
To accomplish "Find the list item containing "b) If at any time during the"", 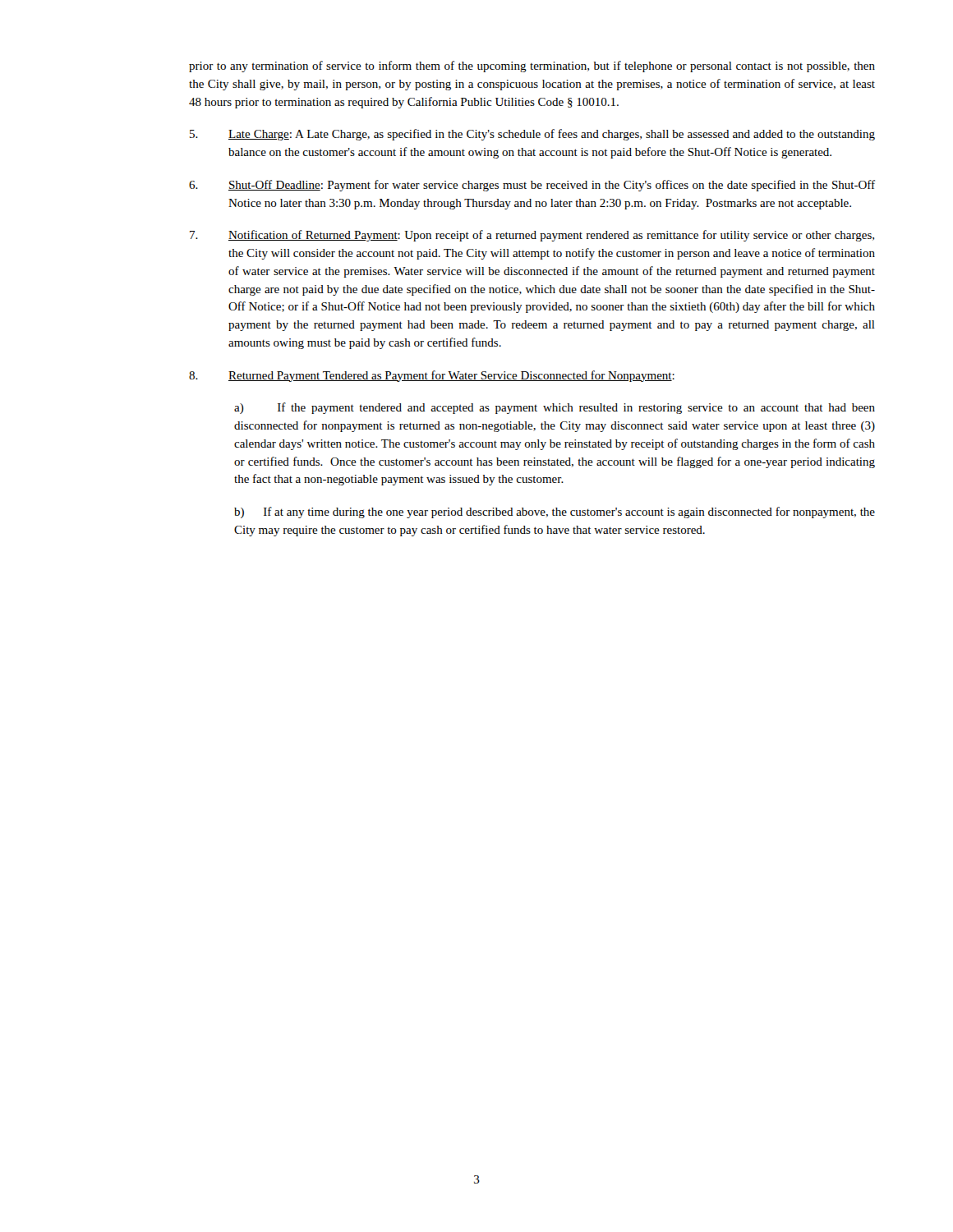I will [555, 521].
